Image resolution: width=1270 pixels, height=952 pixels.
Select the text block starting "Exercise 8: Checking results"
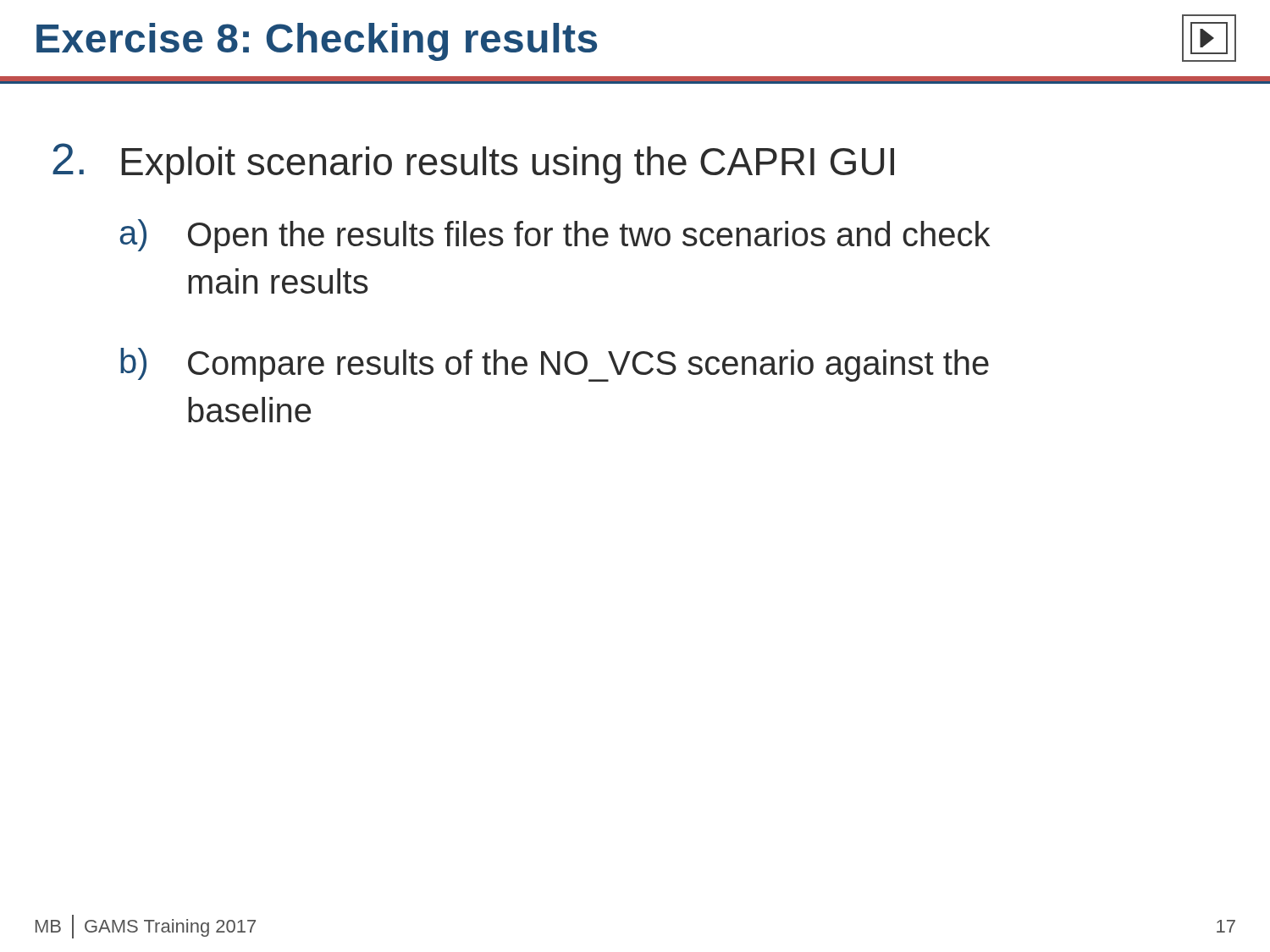[317, 38]
